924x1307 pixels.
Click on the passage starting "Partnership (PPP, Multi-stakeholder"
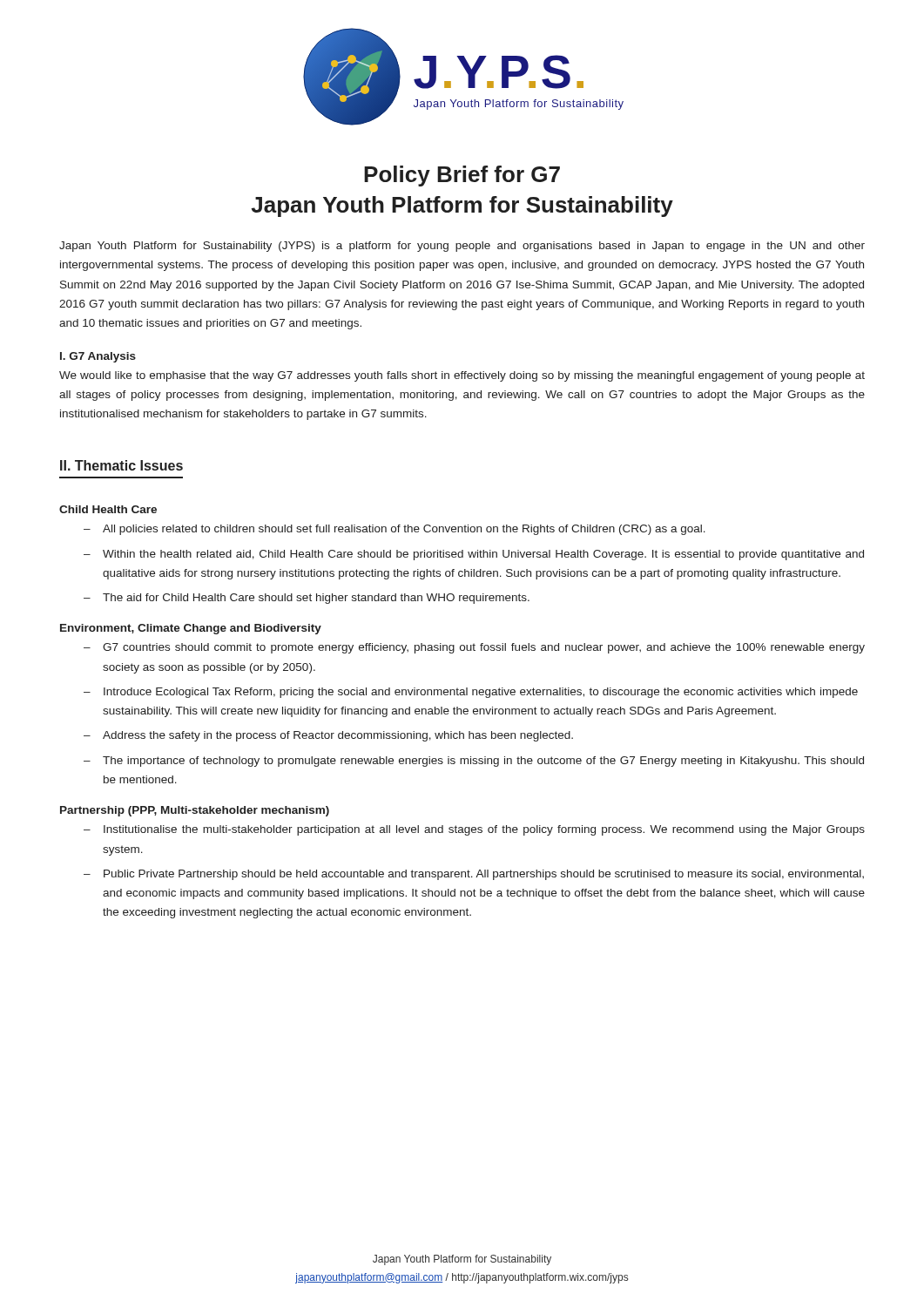(x=194, y=810)
